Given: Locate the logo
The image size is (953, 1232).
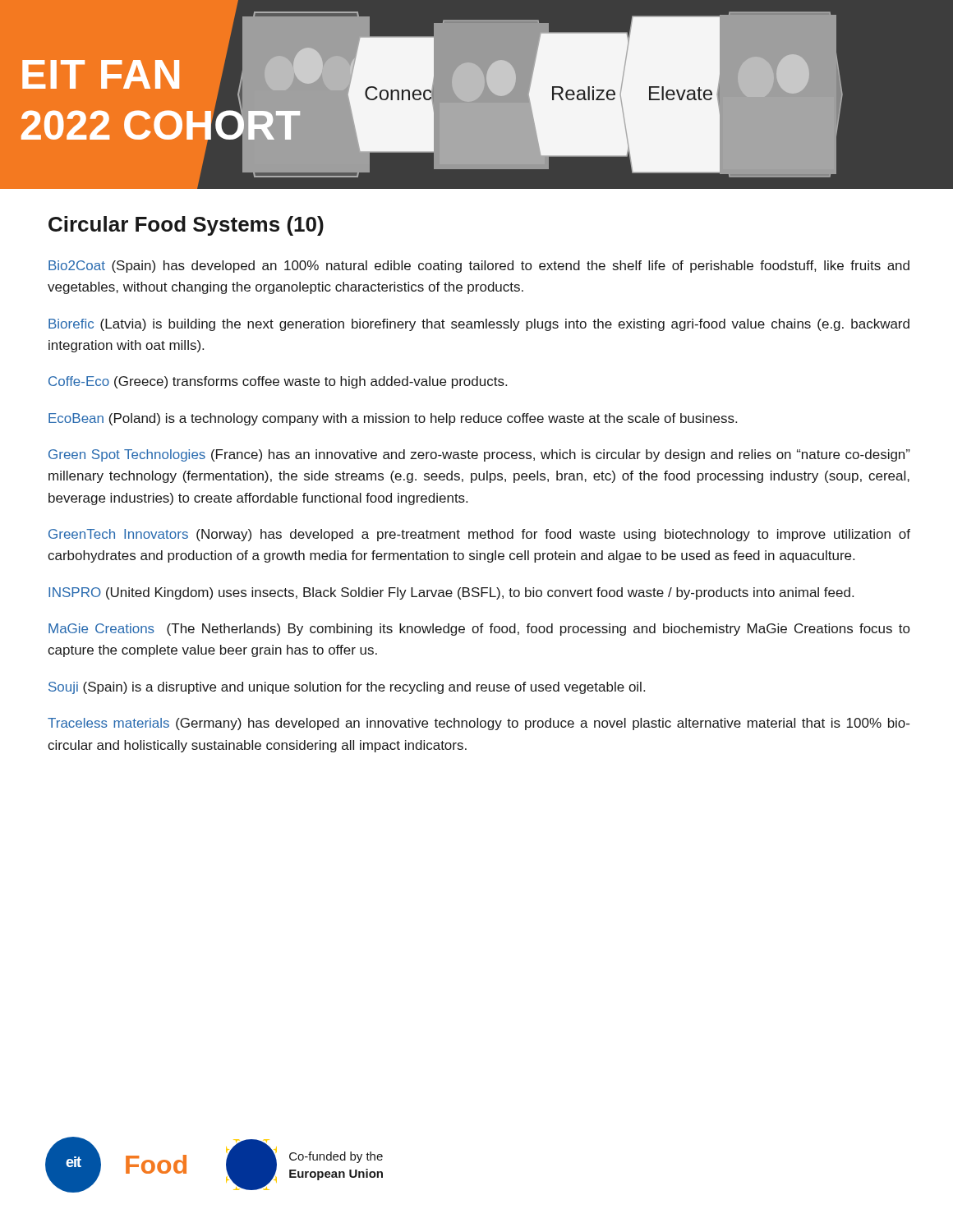Looking at the screenshot, I should [214, 1165].
